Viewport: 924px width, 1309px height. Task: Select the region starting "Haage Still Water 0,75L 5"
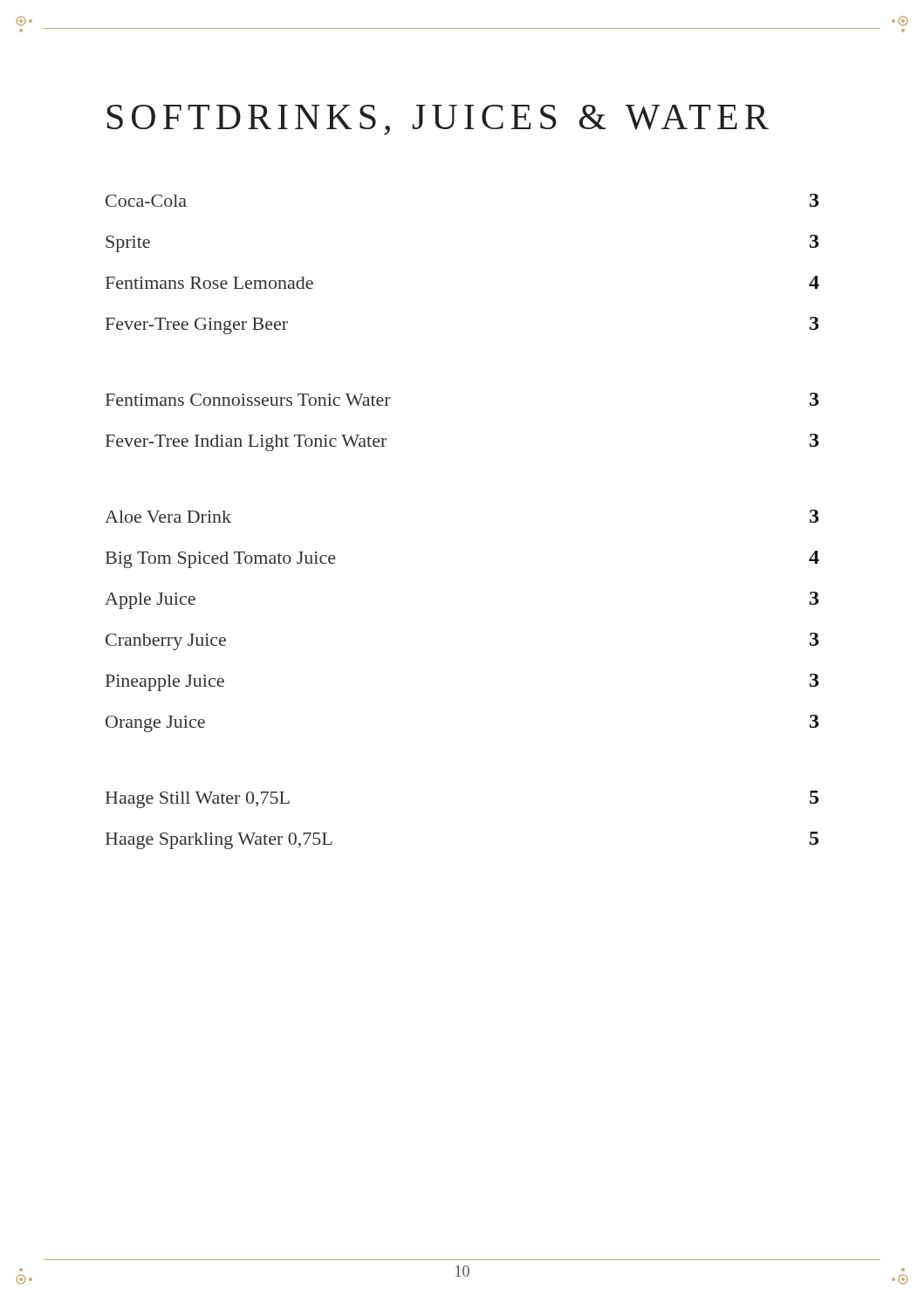(188, 799)
